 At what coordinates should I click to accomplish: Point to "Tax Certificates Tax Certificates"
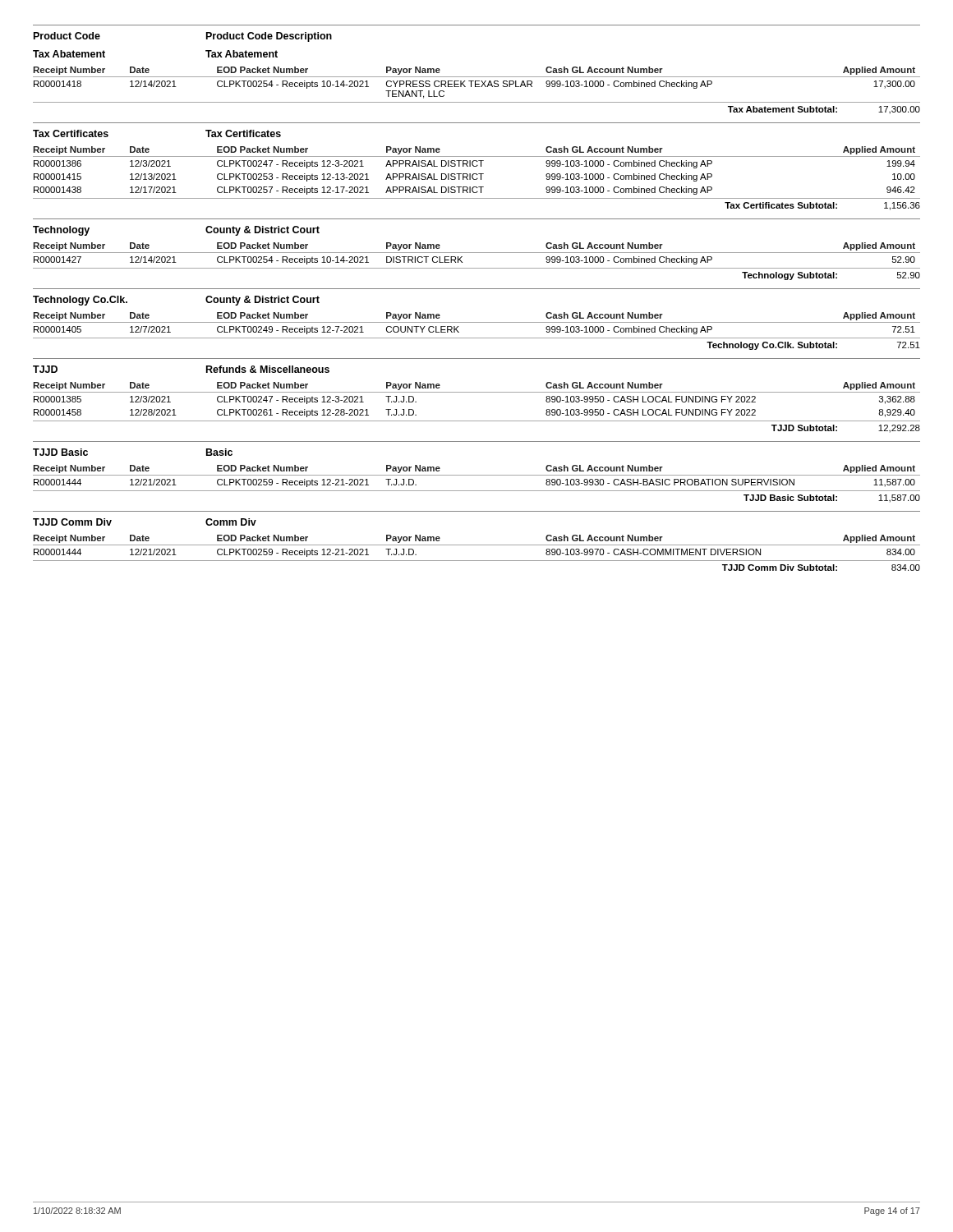coord(157,134)
